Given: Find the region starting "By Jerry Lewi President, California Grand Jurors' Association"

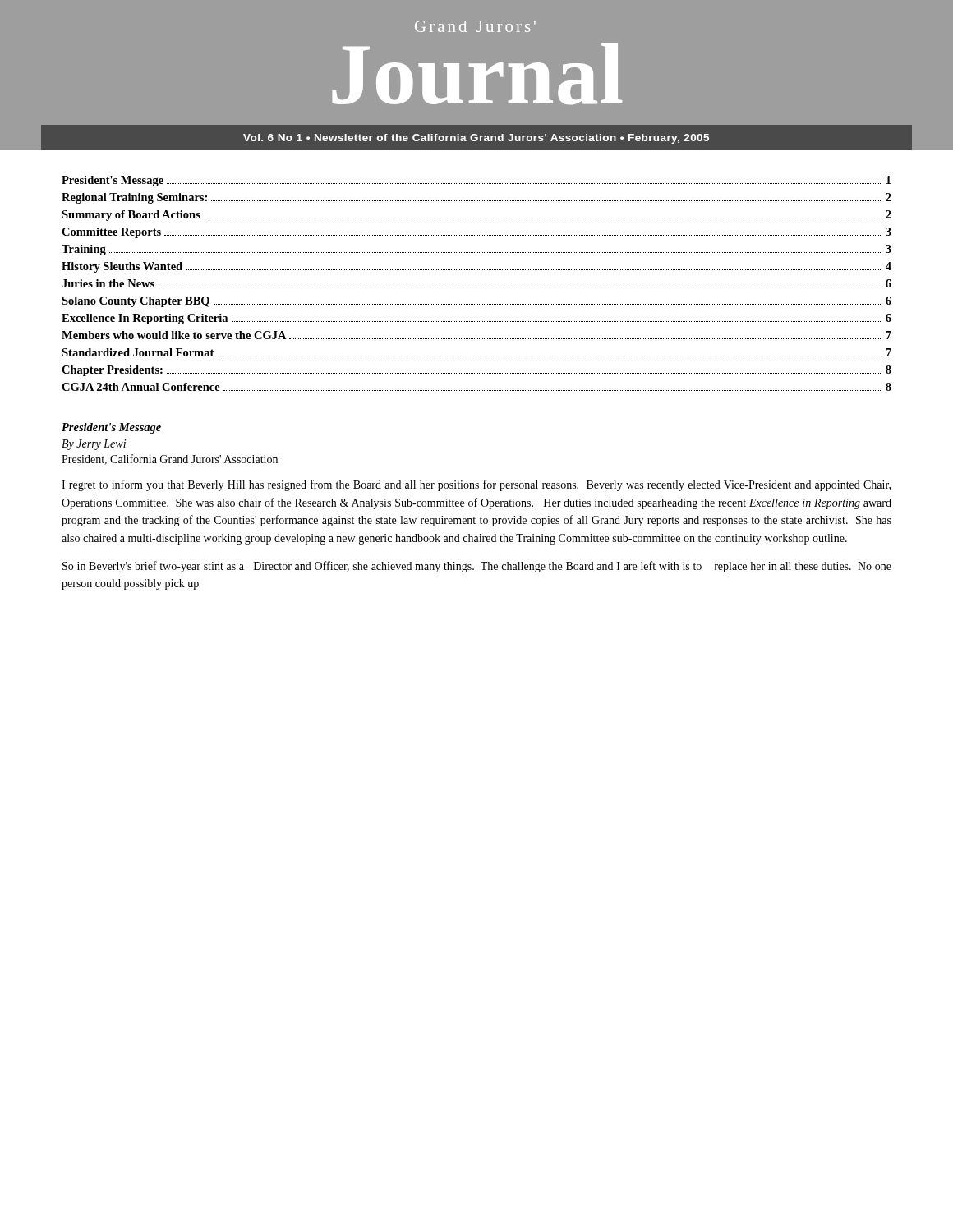Looking at the screenshot, I should click(94, 445).
